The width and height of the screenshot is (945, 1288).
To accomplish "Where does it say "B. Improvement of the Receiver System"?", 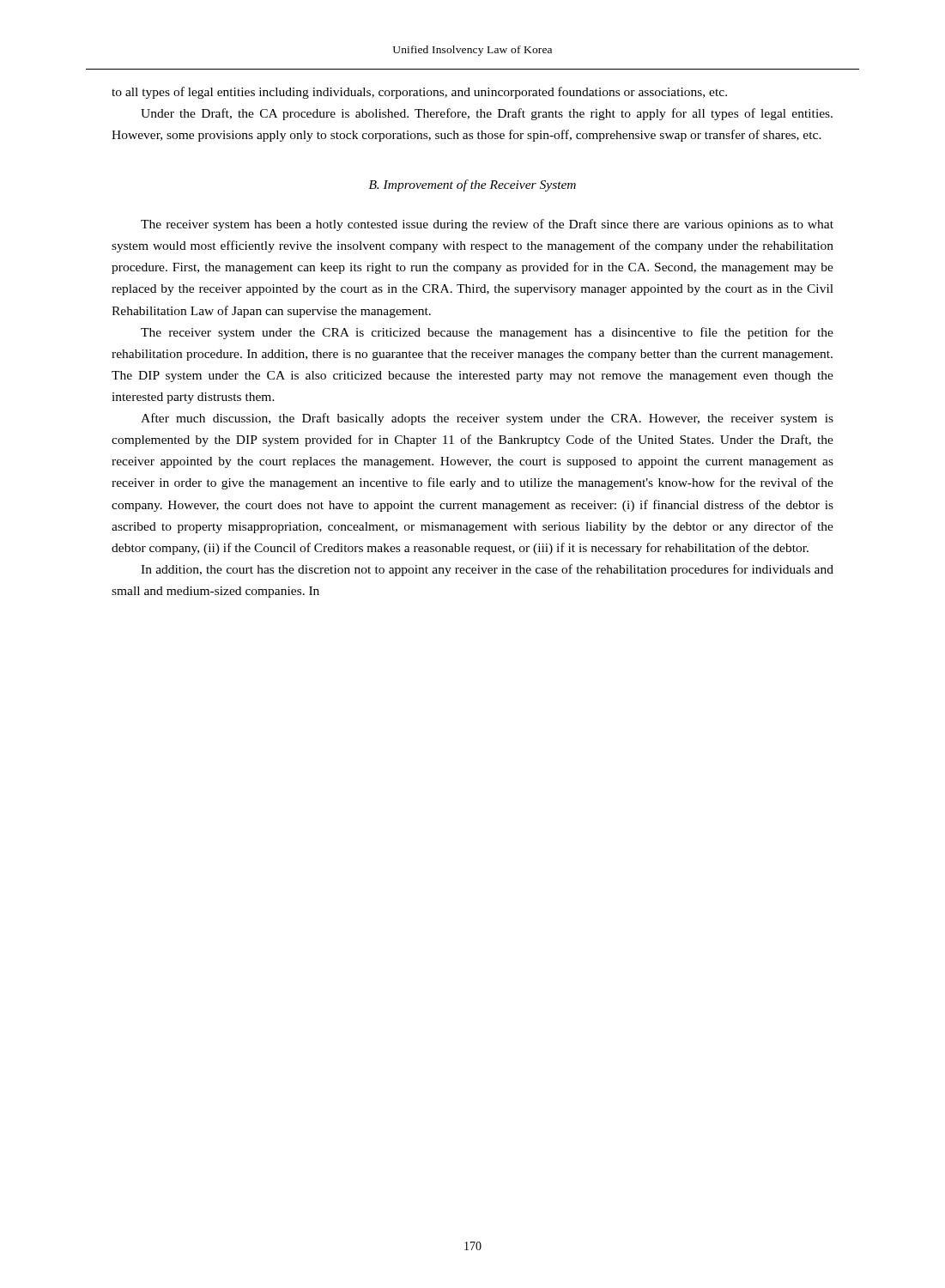I will click(472, 185).
